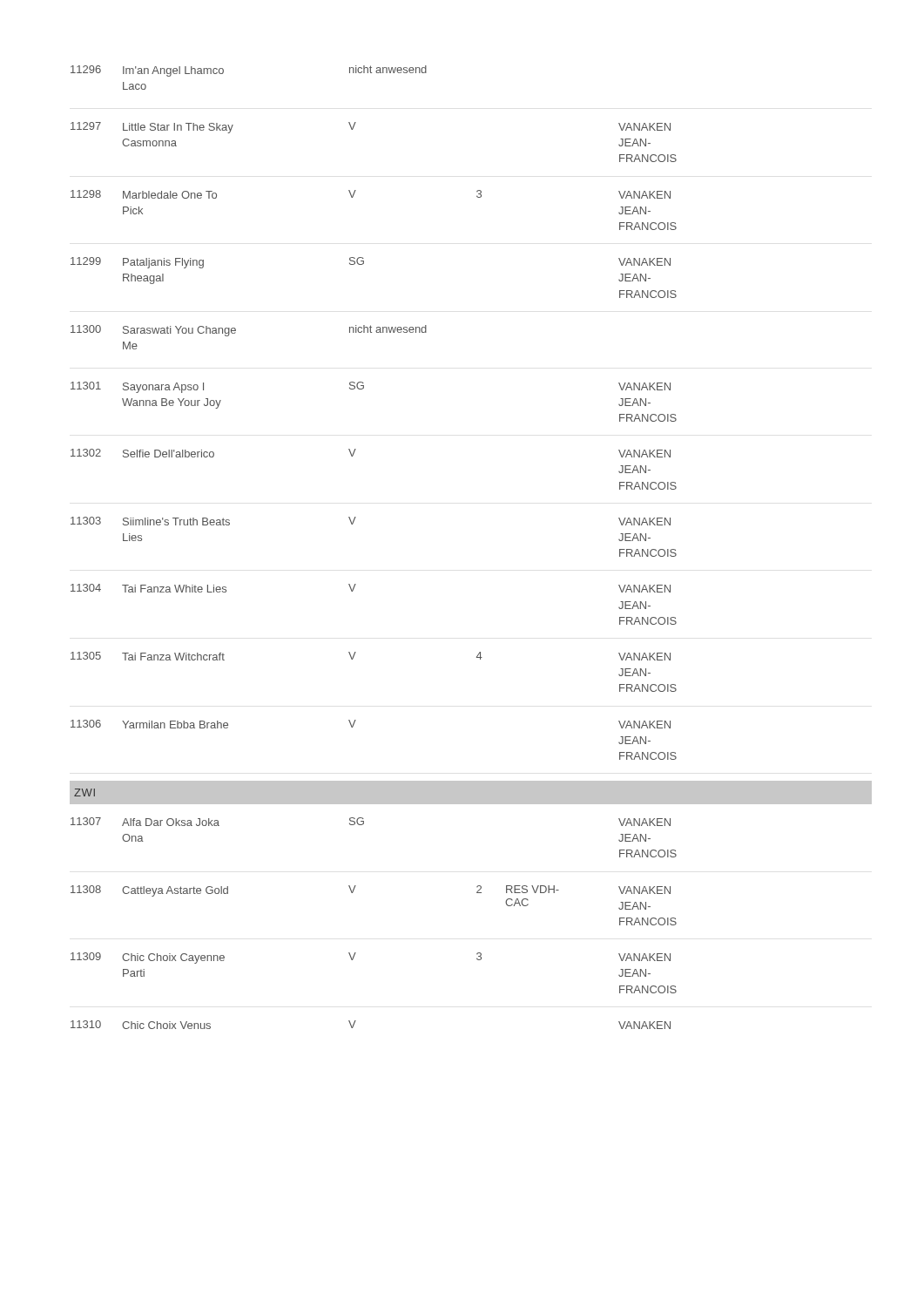The height and width of the screenshot is (1307, 924).
Task: Select the text block starting "11304 Tai Fanza White Lies"
Action: [x=85, y=588]
